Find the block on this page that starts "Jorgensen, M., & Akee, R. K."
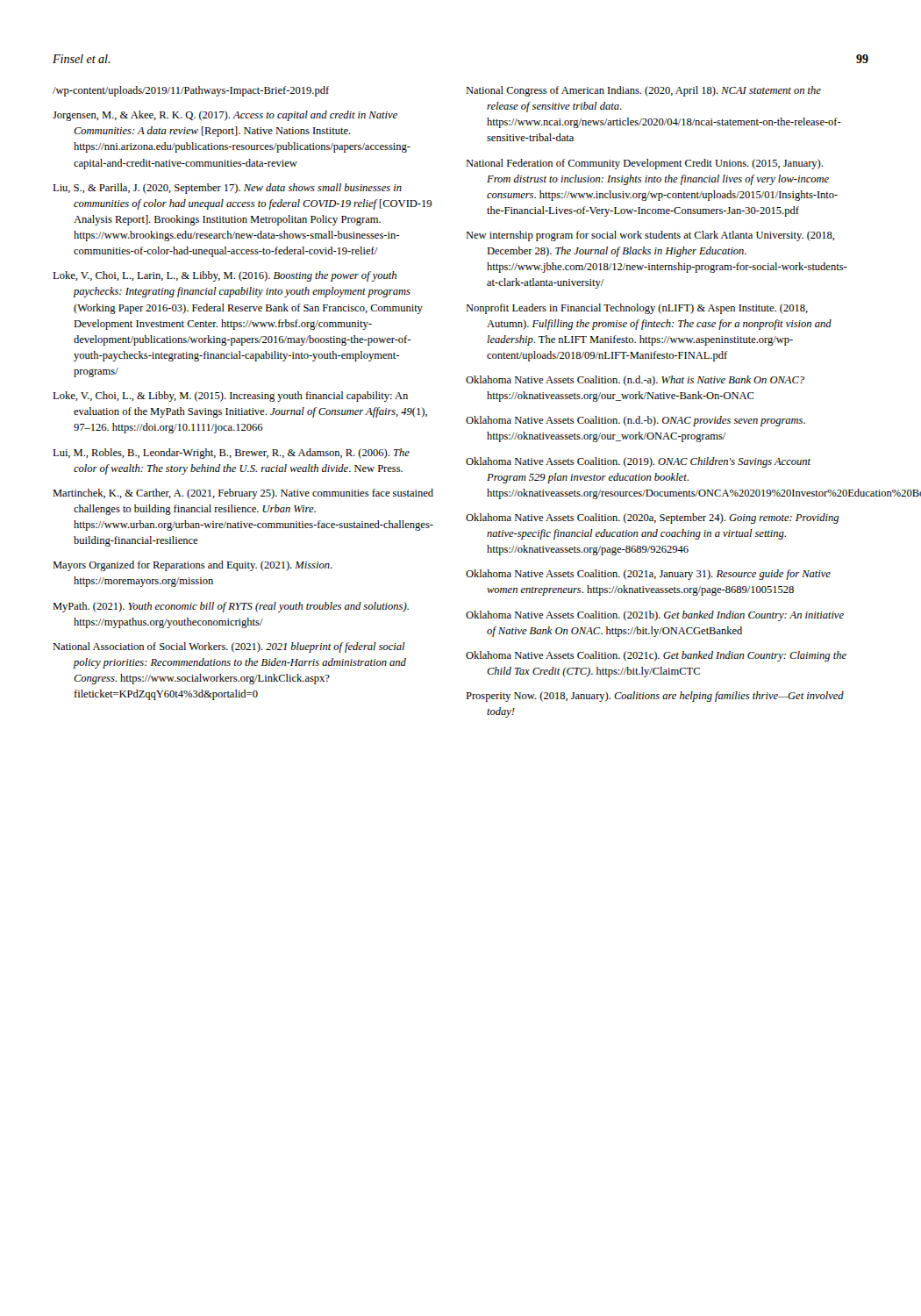 [231, 139]
